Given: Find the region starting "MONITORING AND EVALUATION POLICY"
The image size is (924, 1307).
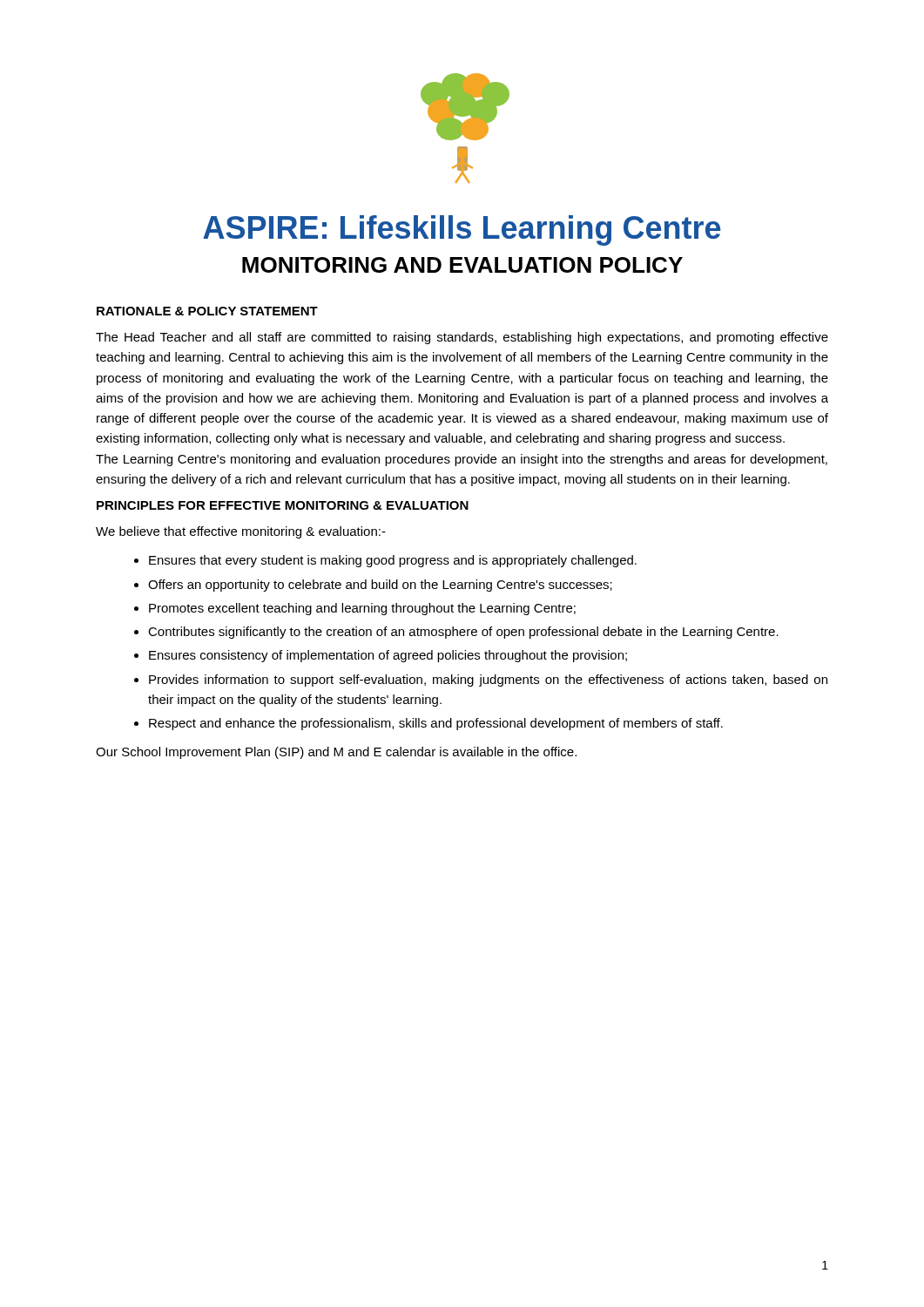Looking at the screenshot, I should (x=462, y=265).
